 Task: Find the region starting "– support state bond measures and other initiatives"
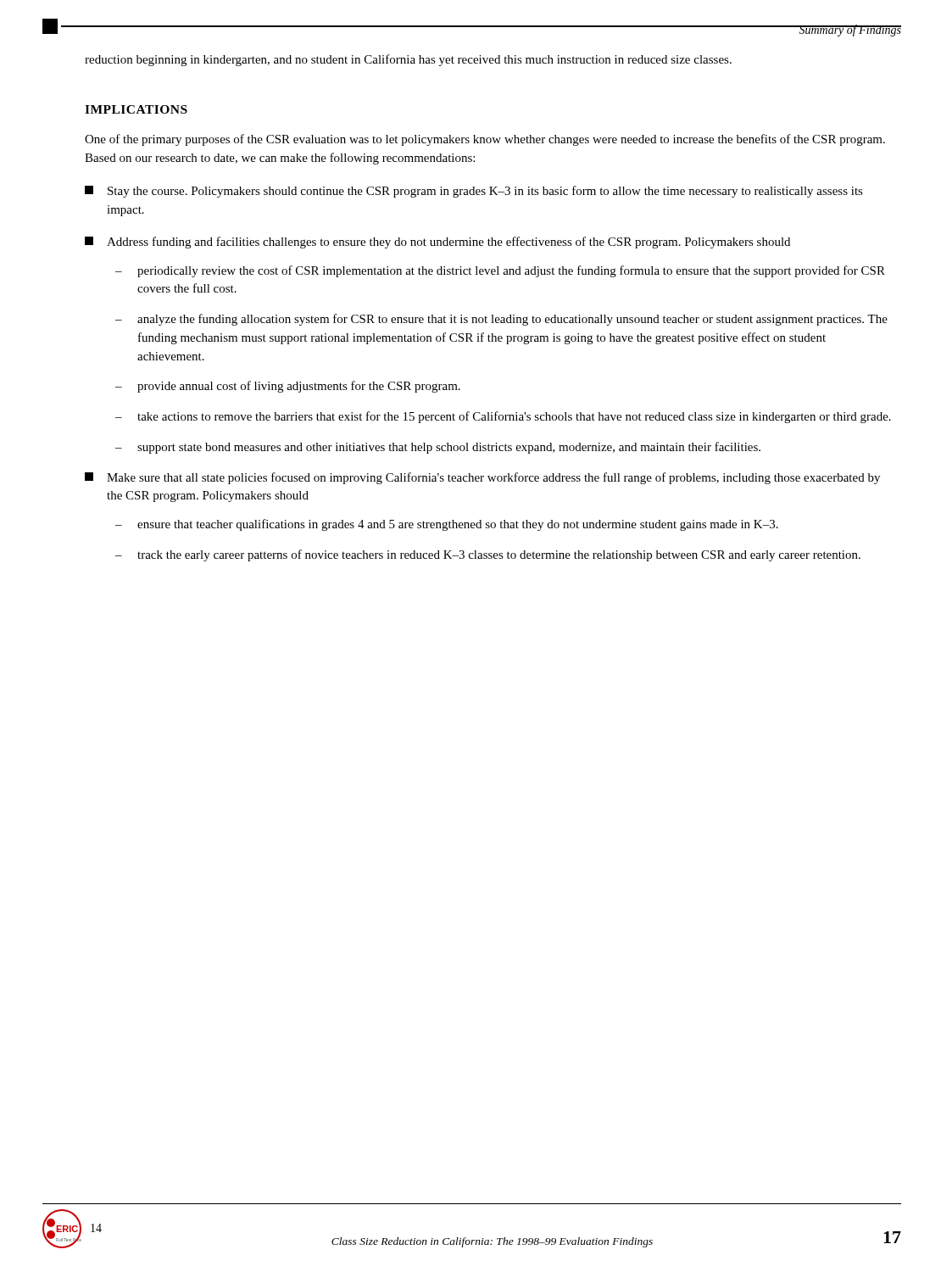(504, 447)
